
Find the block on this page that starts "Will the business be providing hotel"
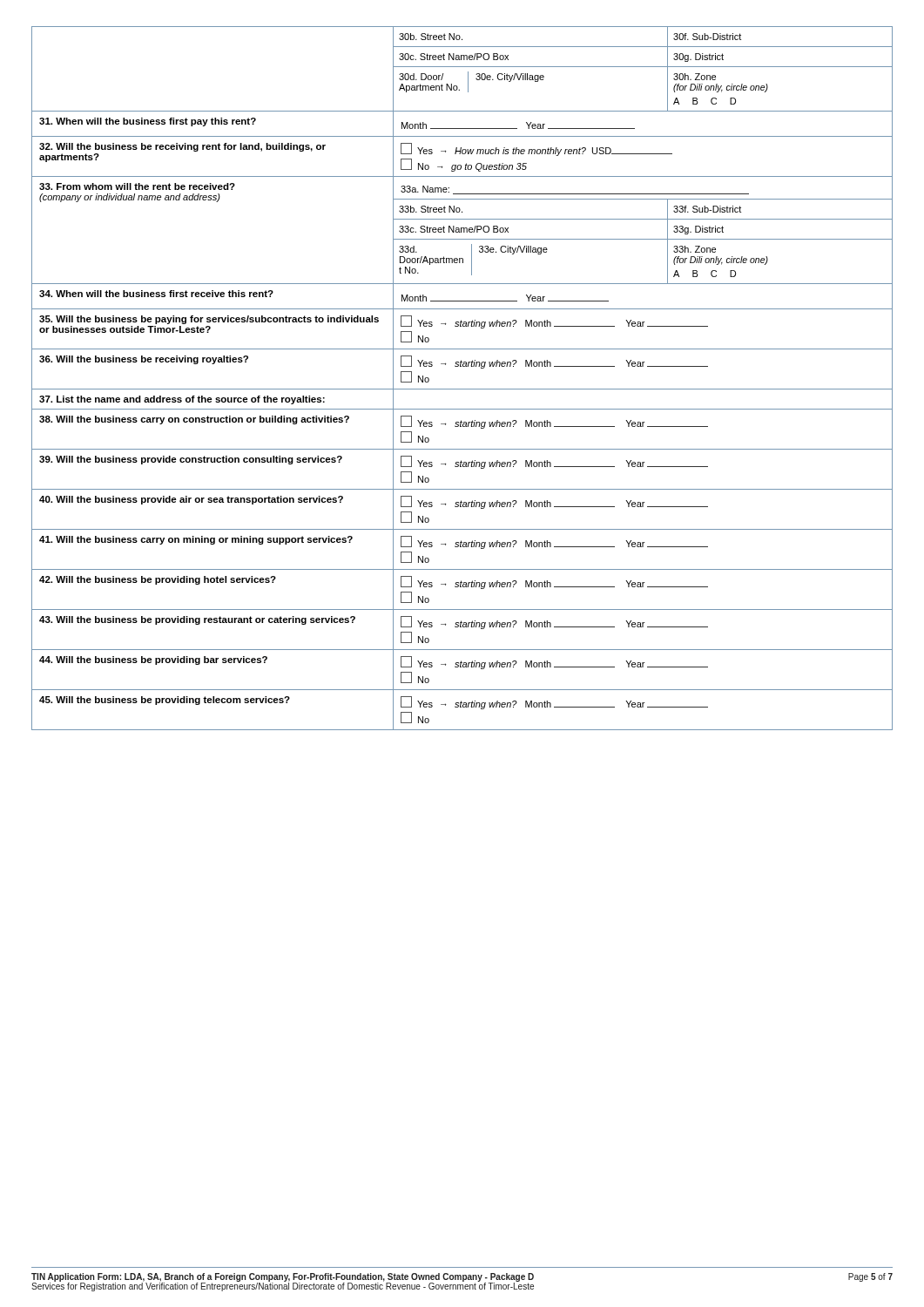pos(158,579)
